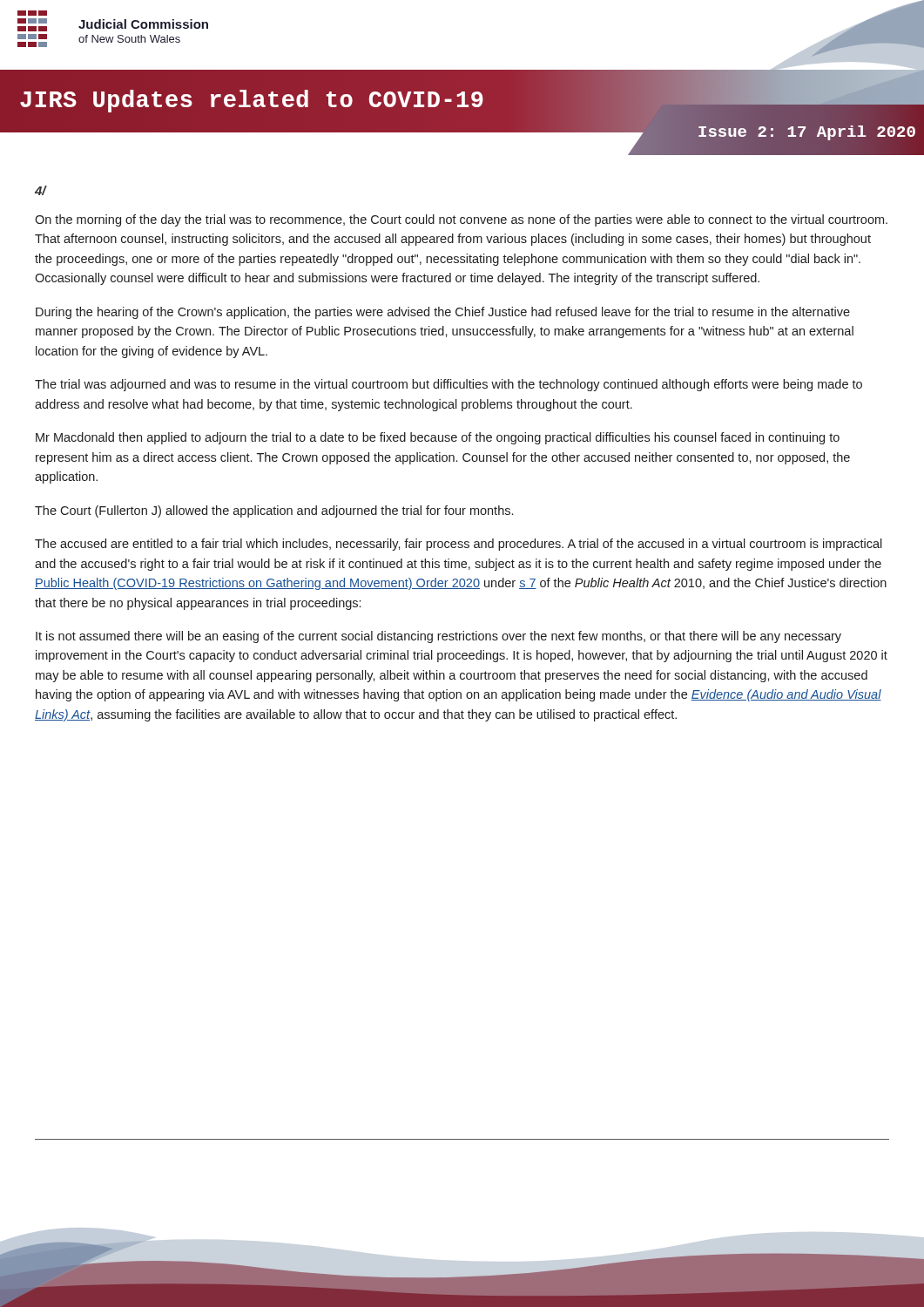Select the text block with the text "It is not assumed there will"
This screenshot has height=1307, width=924.
pos(461,675)
